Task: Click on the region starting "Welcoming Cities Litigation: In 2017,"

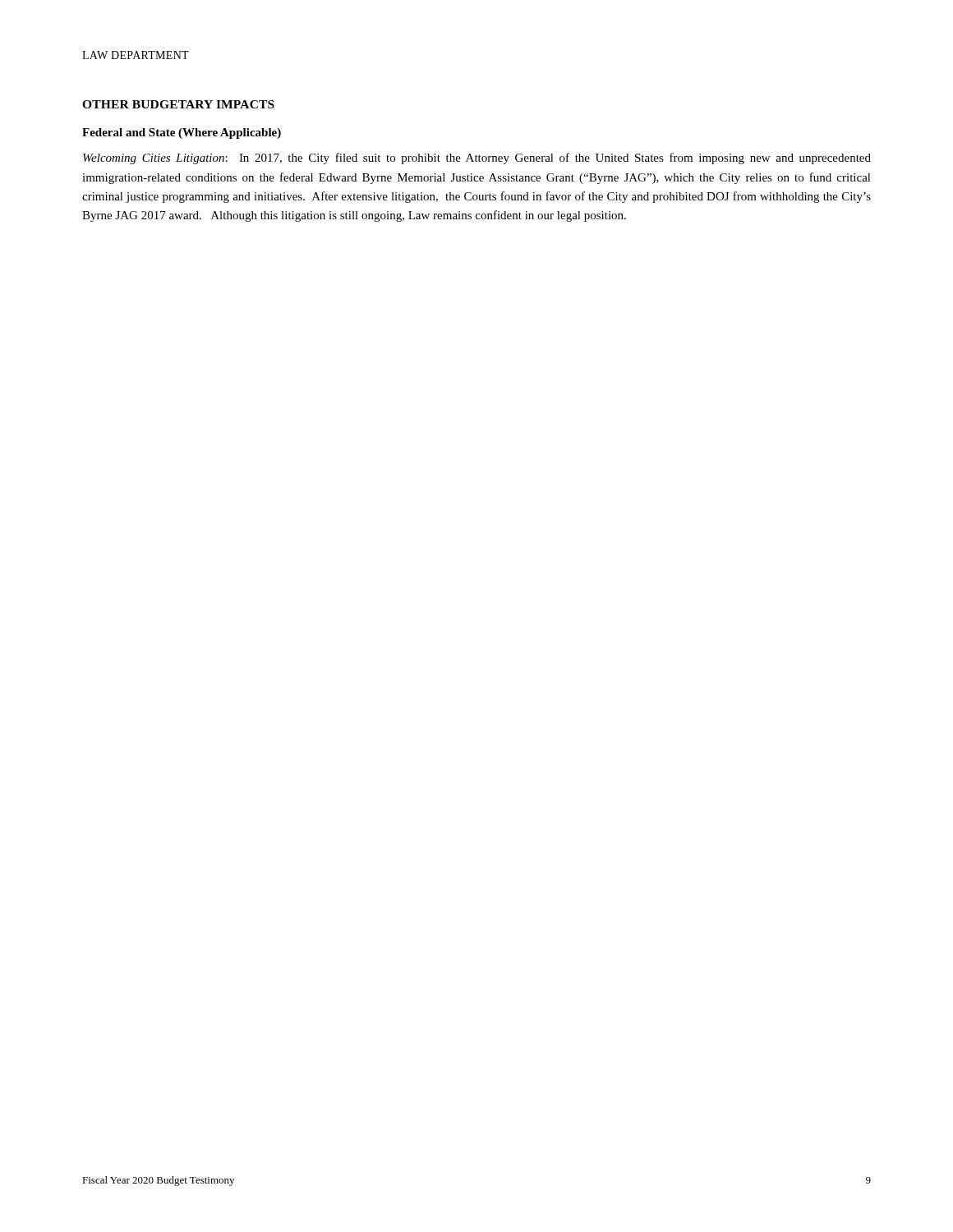Action: click(x=476, y=187)
